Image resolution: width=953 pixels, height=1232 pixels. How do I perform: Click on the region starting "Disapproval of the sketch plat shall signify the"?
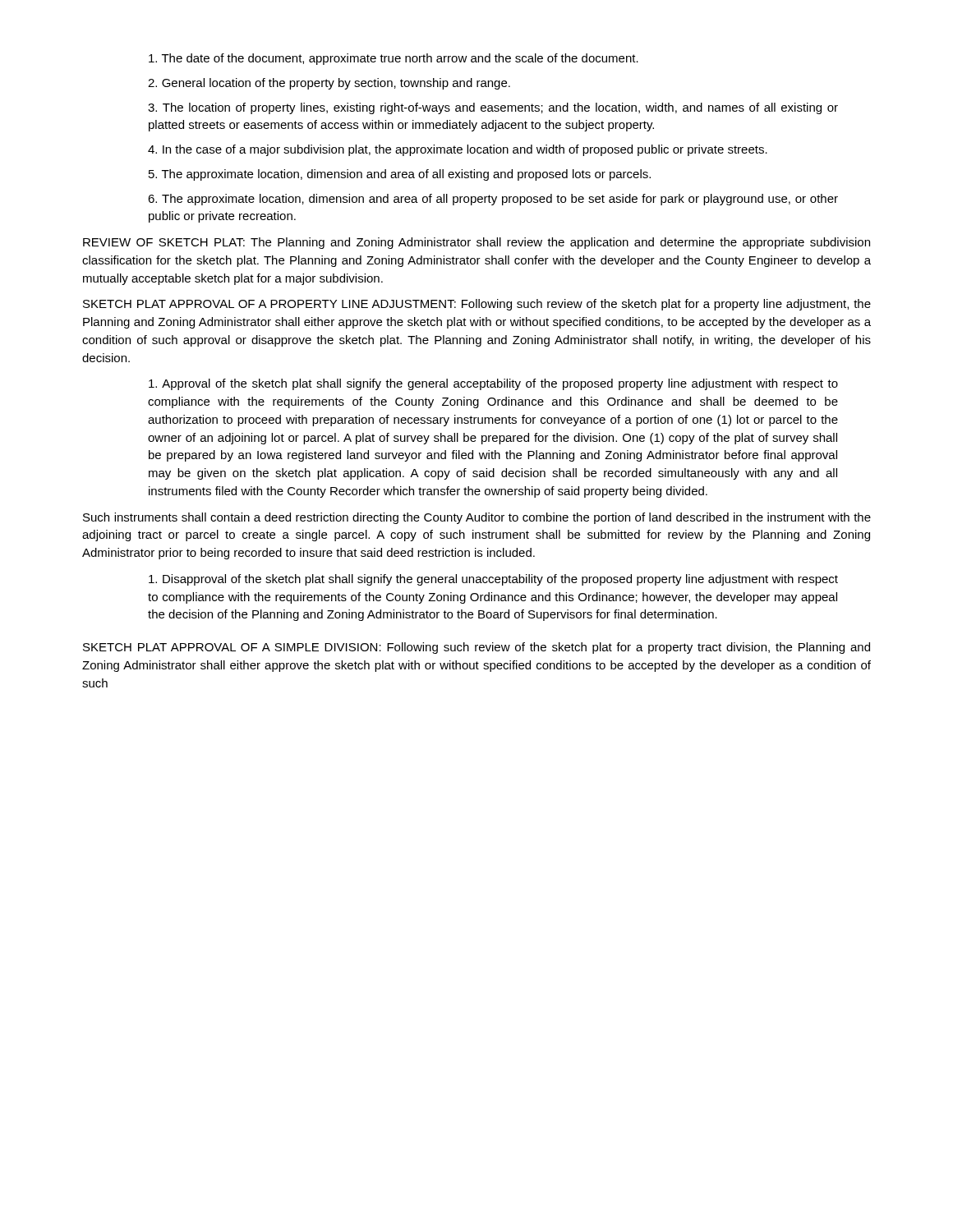493,596
